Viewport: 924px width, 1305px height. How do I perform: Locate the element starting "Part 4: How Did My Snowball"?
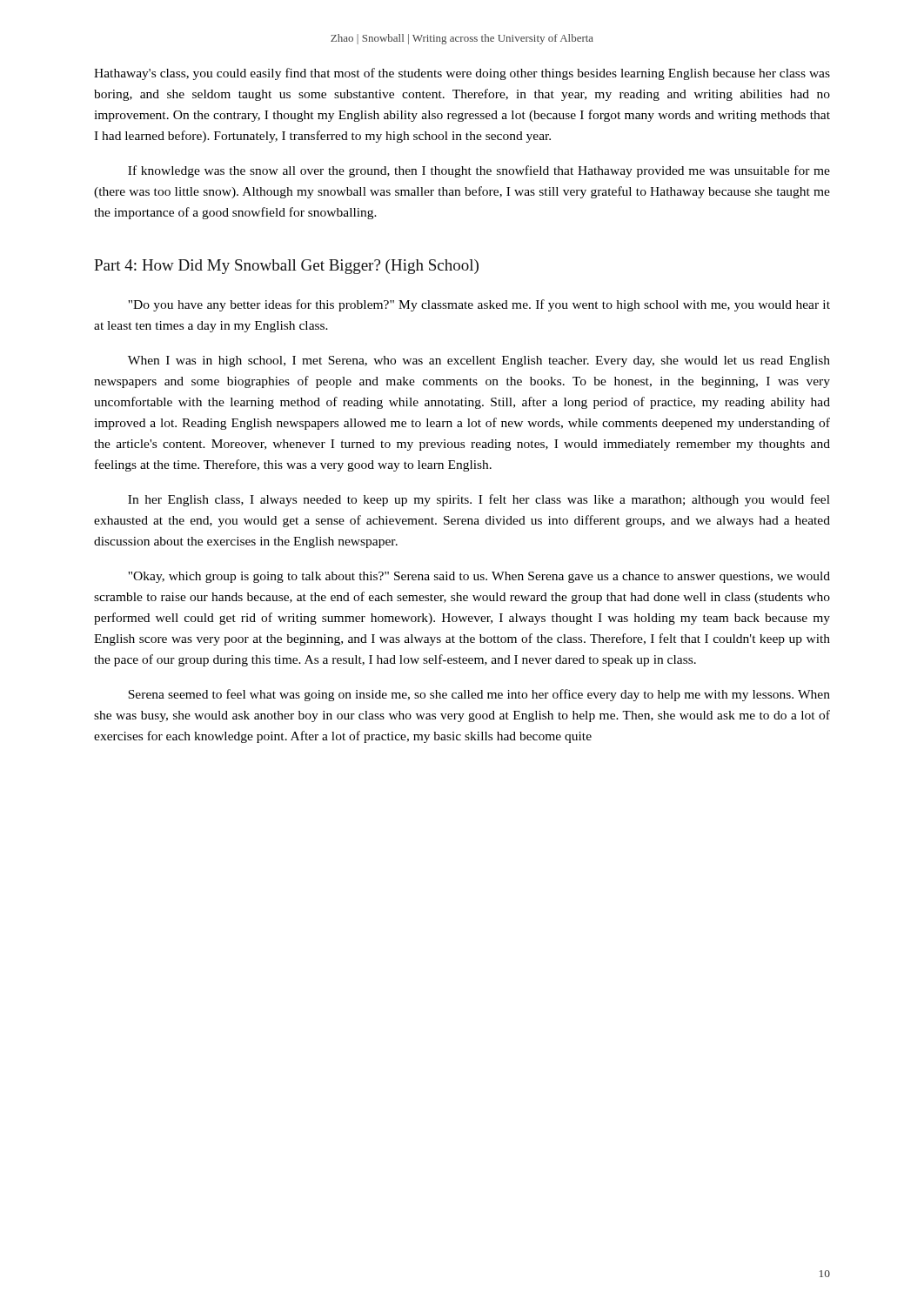(x=287, y=265)
